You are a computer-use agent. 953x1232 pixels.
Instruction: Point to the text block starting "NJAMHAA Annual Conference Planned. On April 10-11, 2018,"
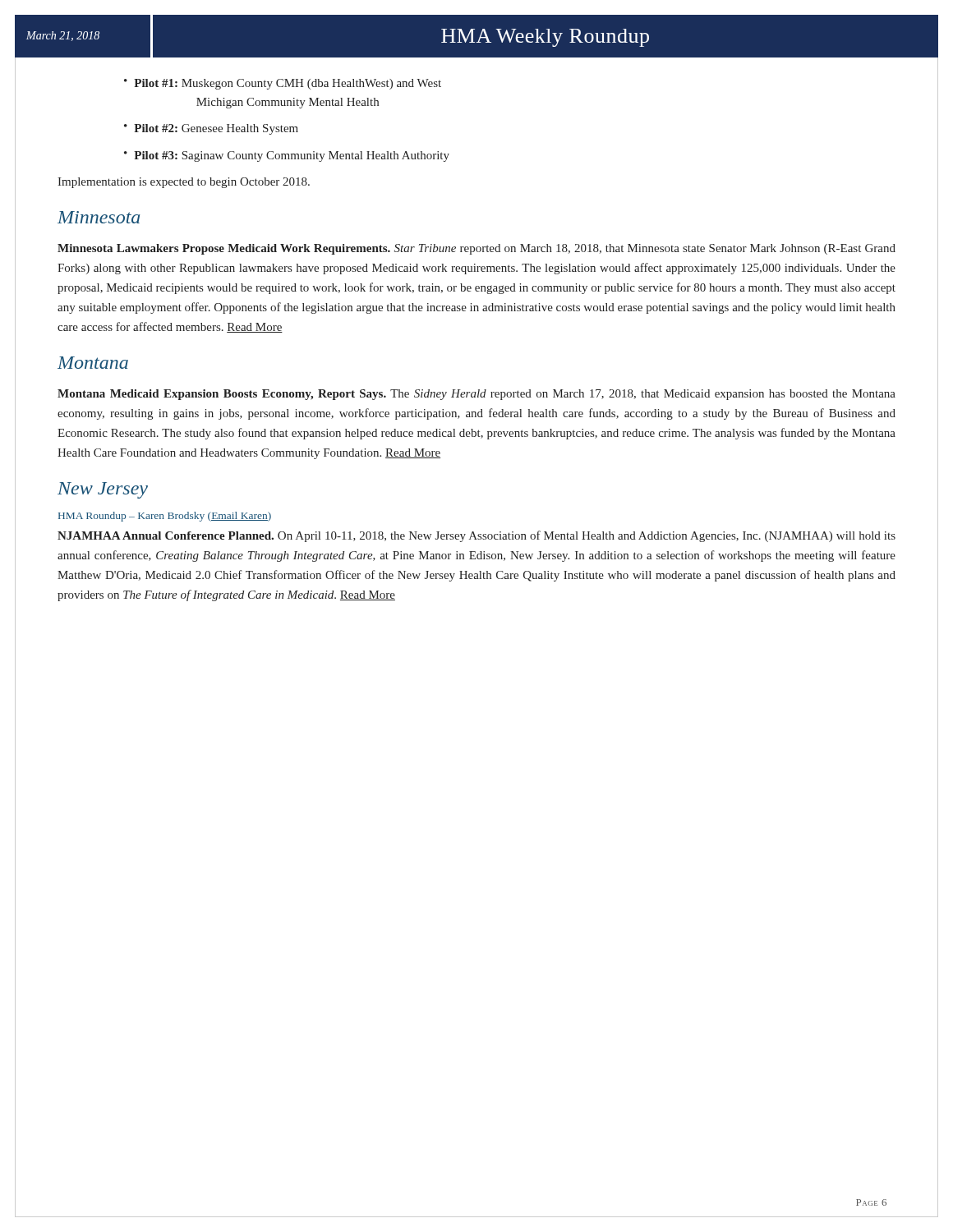coord(476,565)
